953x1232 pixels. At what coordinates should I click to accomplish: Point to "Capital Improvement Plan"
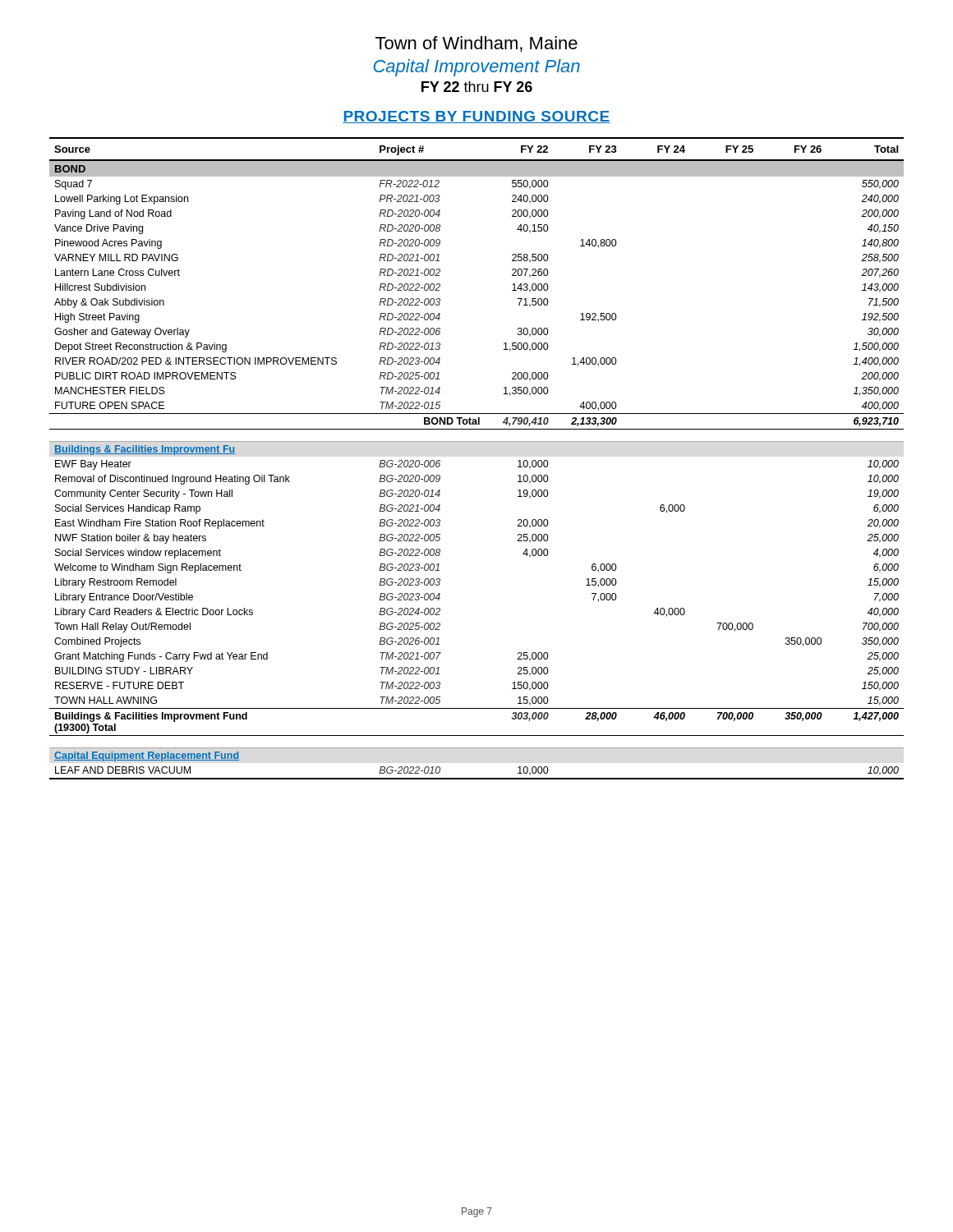click(476, 66)
